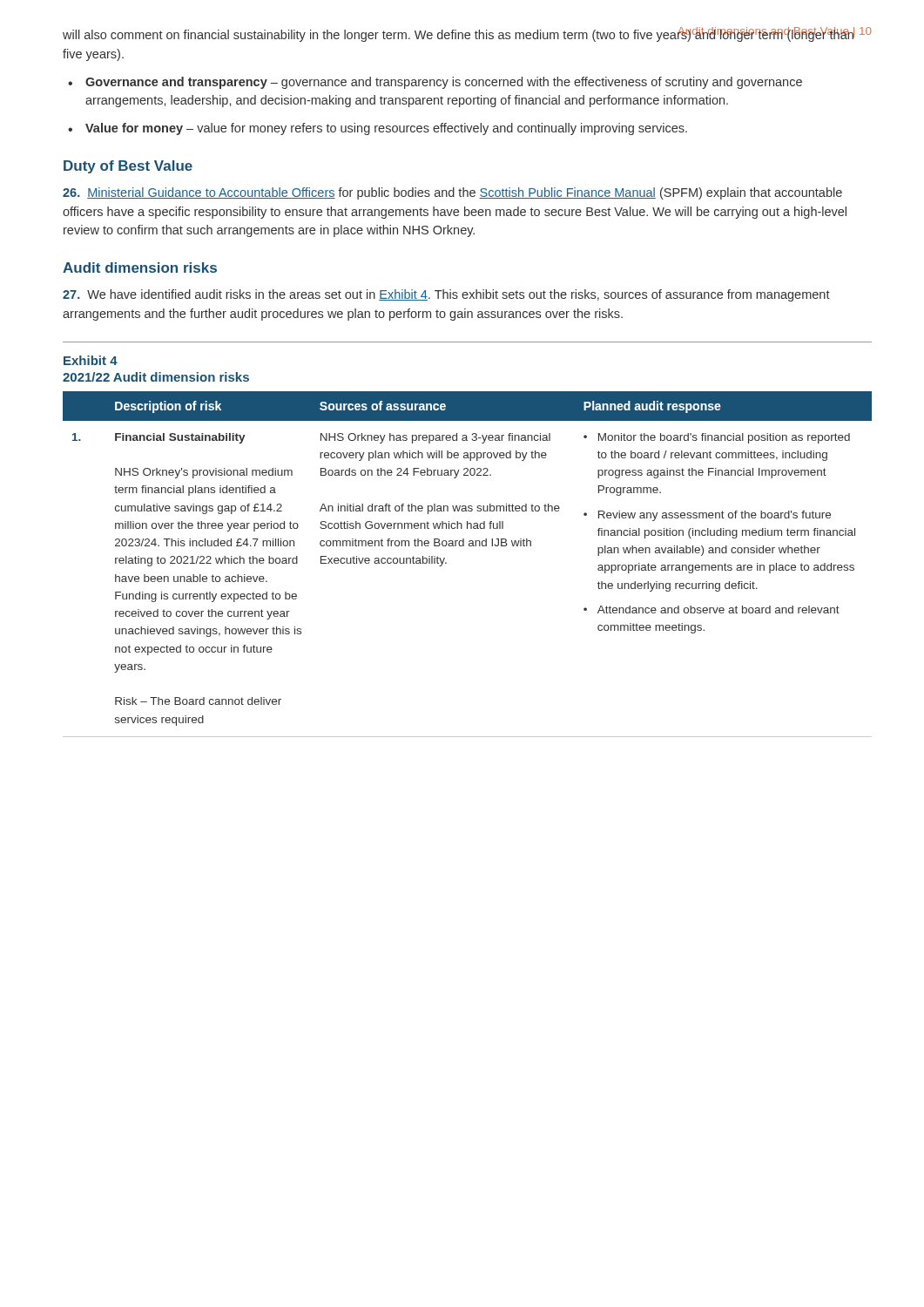
Task: Locate the list item containing "Governance and transparency –"
Action: tap(444, 91)
